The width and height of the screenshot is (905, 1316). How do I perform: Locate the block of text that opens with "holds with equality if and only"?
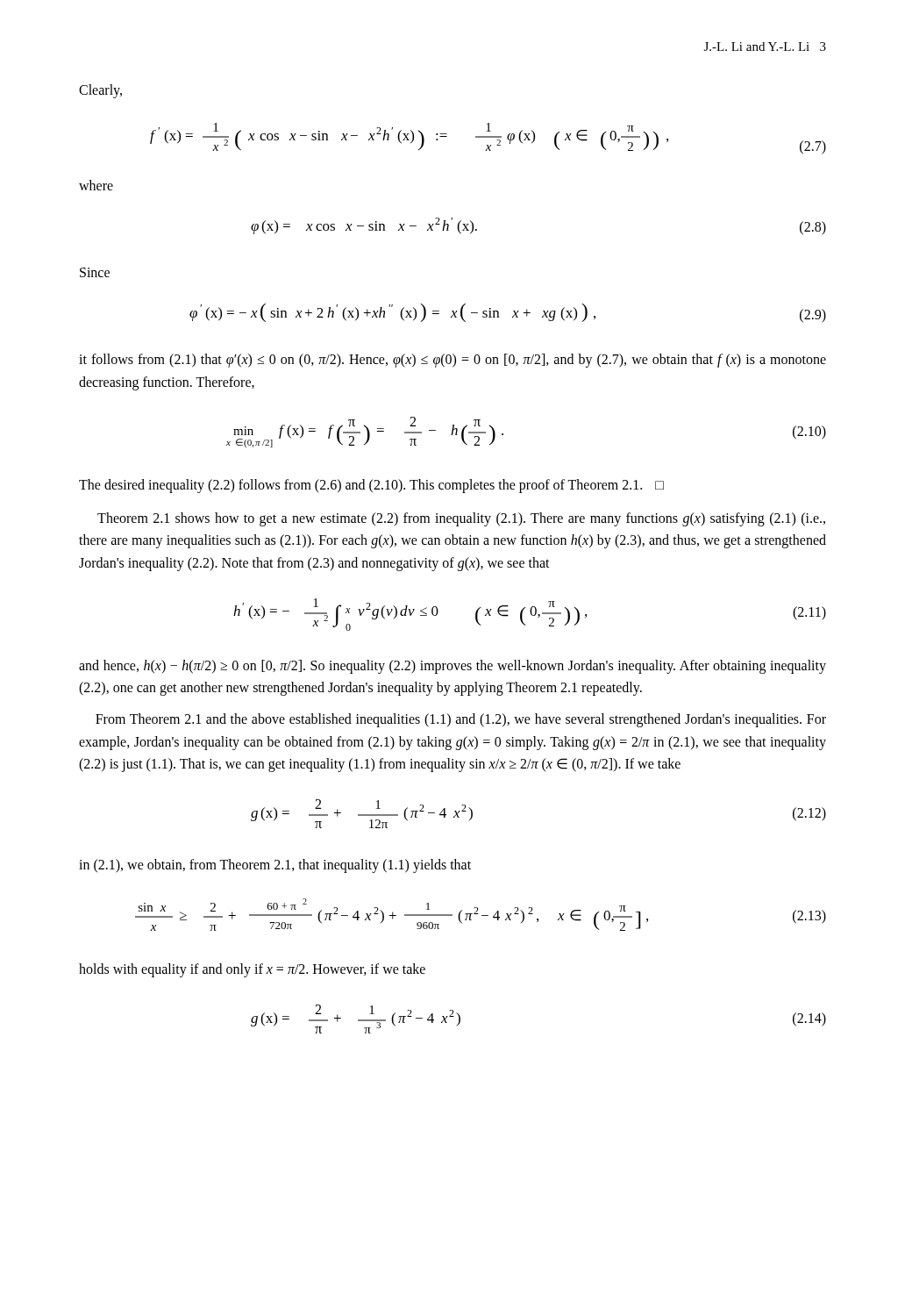pyautogui.click(x=252, y=969)
